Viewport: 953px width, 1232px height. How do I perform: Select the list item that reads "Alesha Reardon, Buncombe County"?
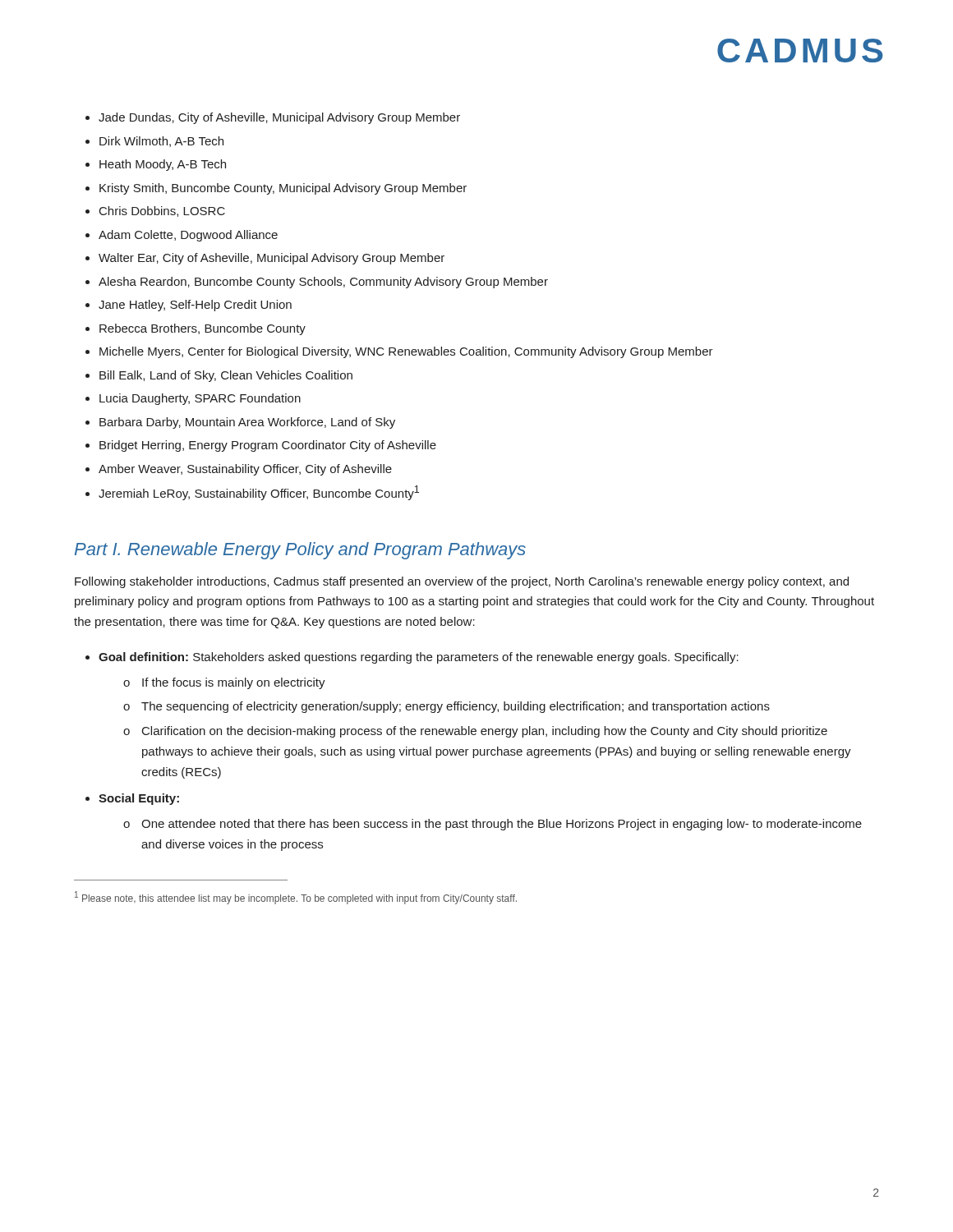point(323,281)
